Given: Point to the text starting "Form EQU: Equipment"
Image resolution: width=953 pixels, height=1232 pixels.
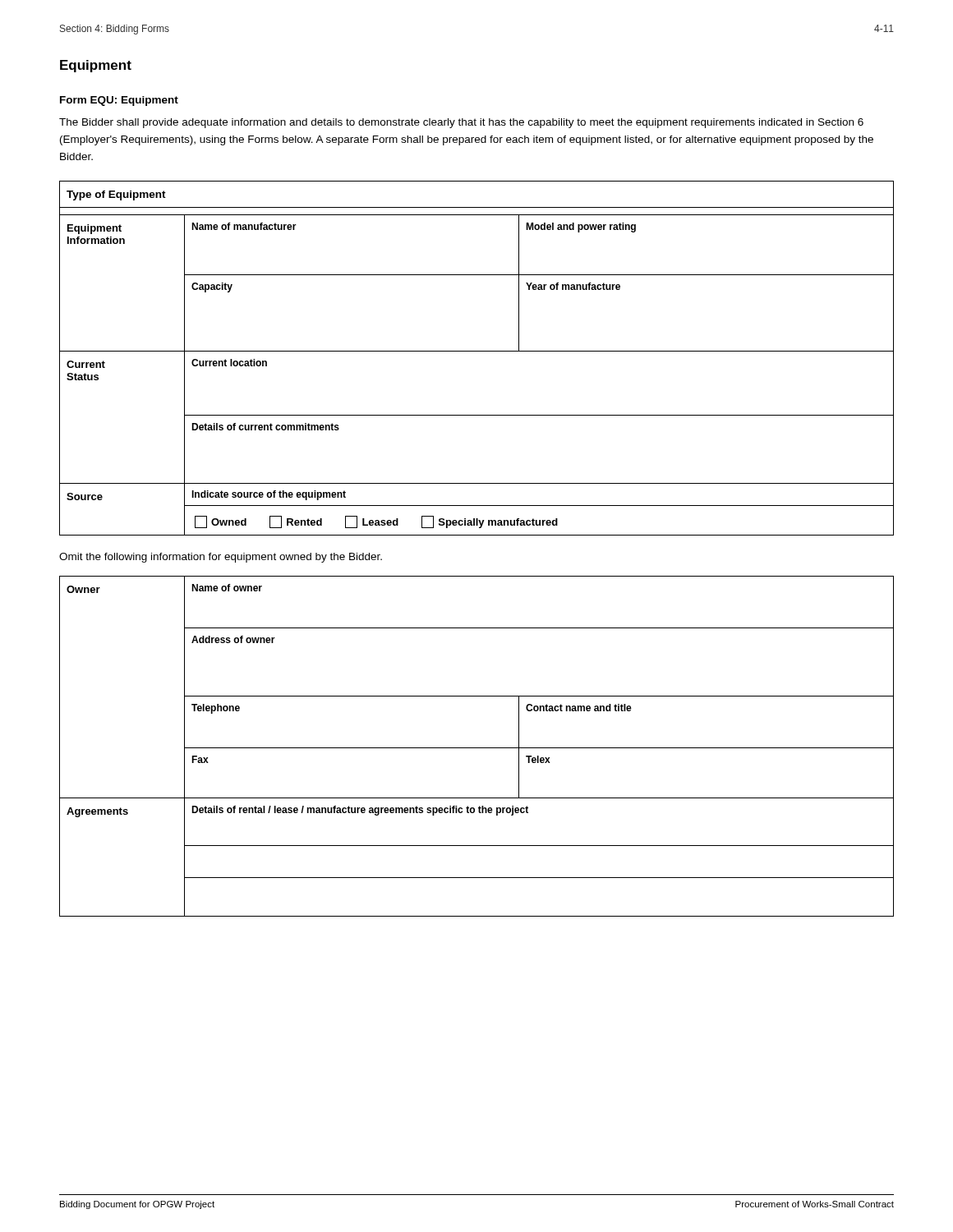Looking at the screenshot, I should coord(119,100).
